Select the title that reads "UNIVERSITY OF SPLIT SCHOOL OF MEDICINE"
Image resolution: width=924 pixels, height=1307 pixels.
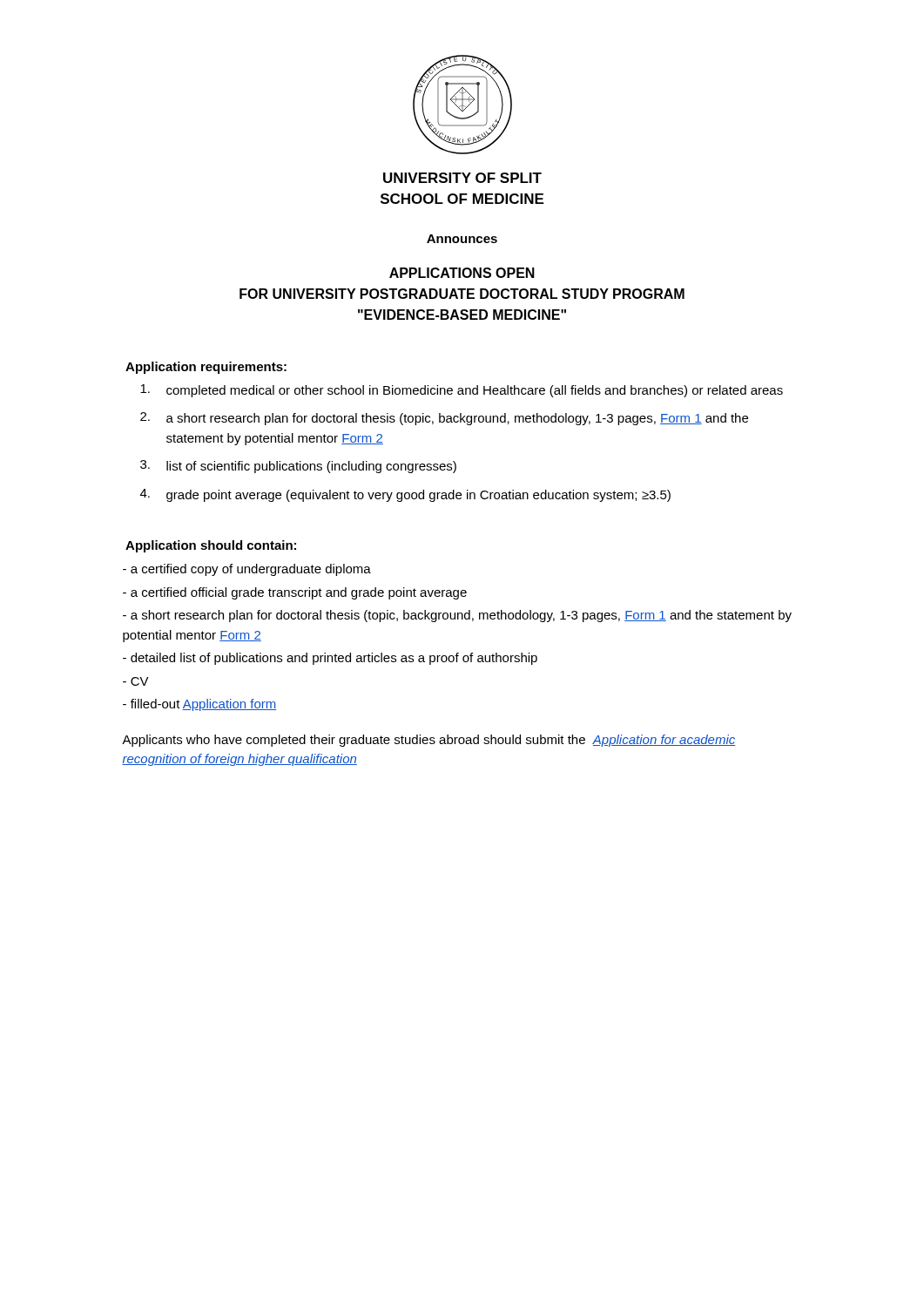[462, 189]
